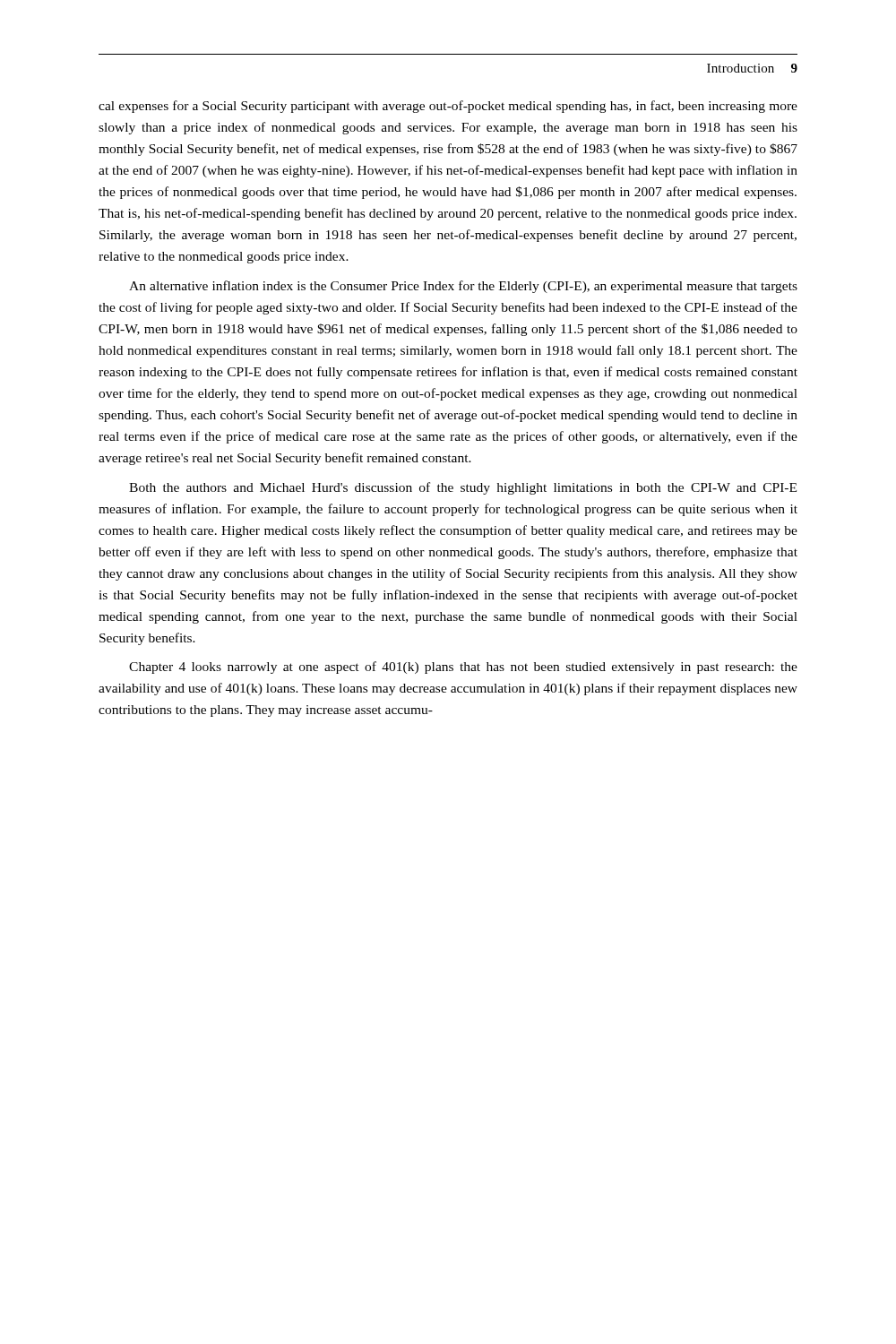Locate the text block starting "cal expenses for a Social"
Viewport: 896px width, 1344px height.
coord(448,181)
